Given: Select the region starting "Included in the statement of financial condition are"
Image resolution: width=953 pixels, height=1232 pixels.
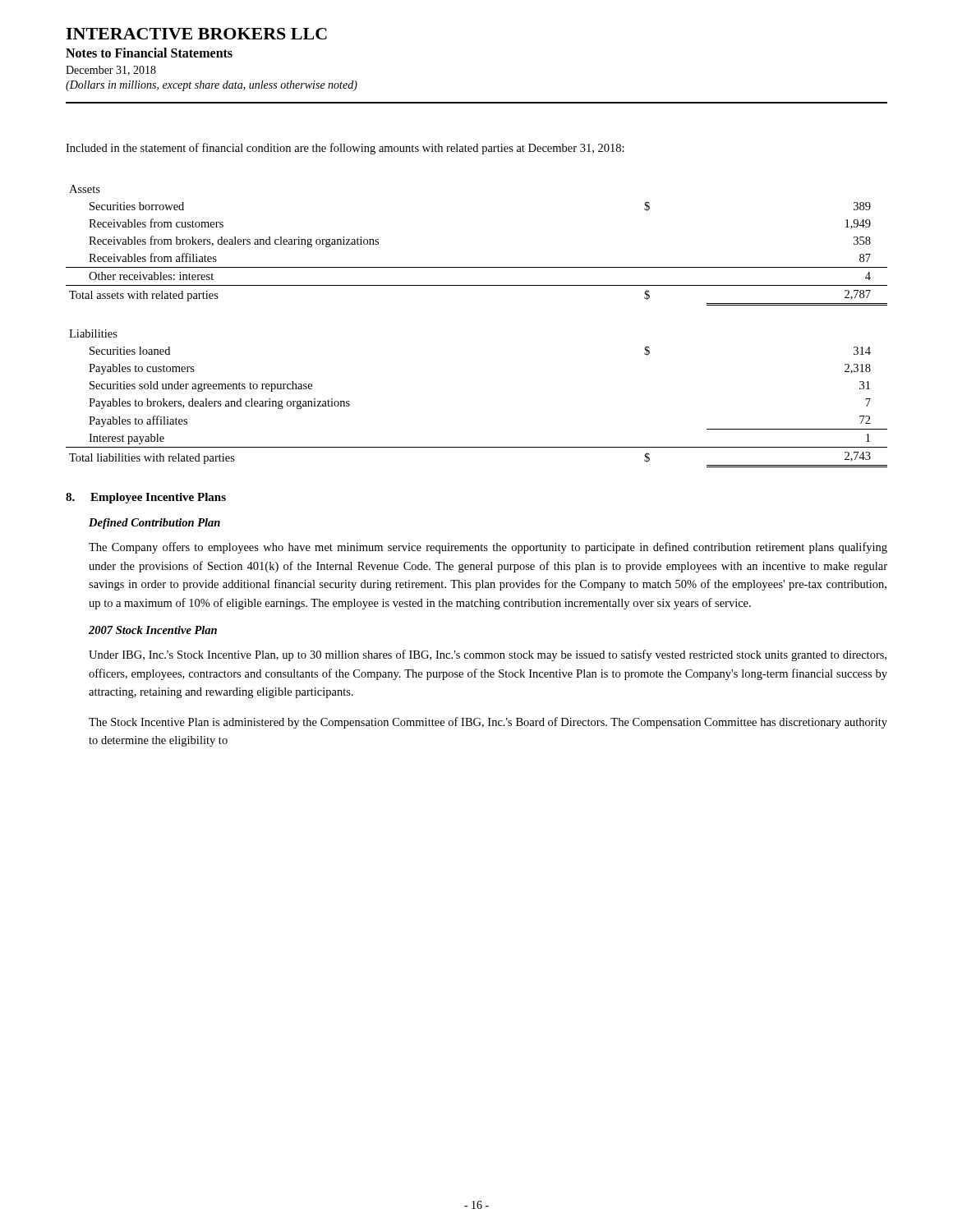Looking at the screenshot, I should point(476,149).
